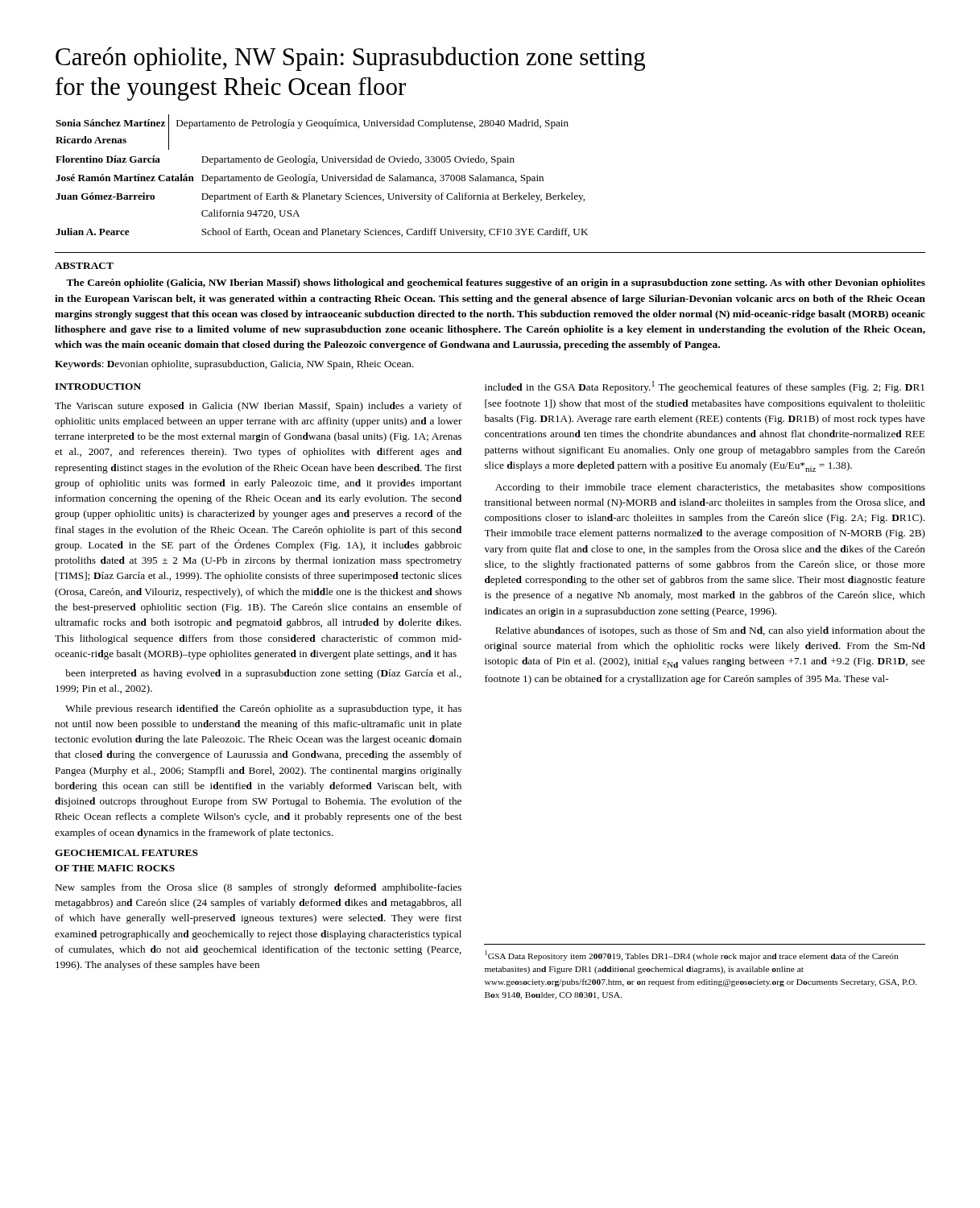980x1208 pixels.
Task: Locate the section header containing "GEOCHEMICAL FEATURESOF THE MAFIC ROCKS"
Action: 126,860
